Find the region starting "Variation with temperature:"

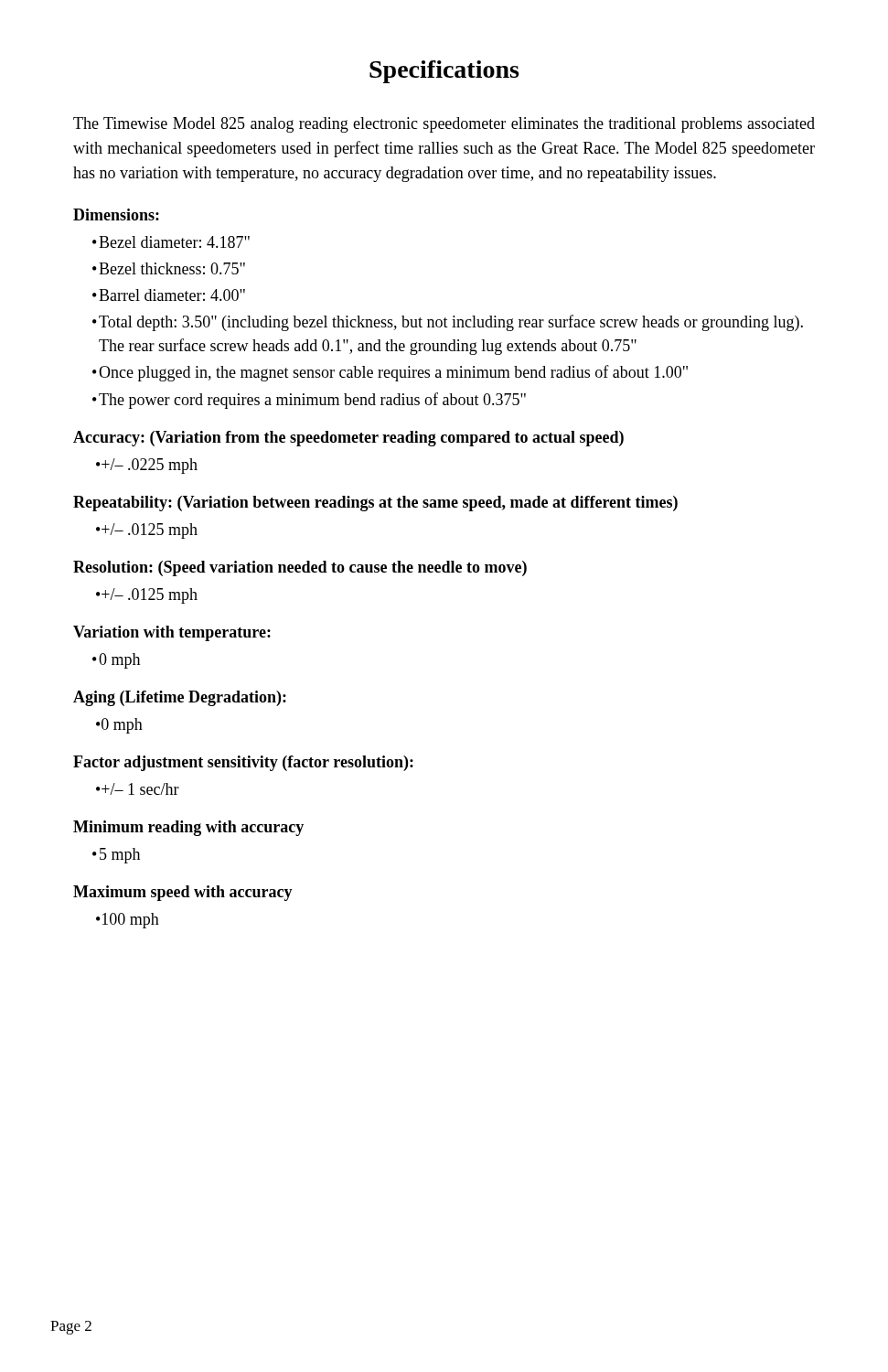pyautogui.click(x=172, y=632)
